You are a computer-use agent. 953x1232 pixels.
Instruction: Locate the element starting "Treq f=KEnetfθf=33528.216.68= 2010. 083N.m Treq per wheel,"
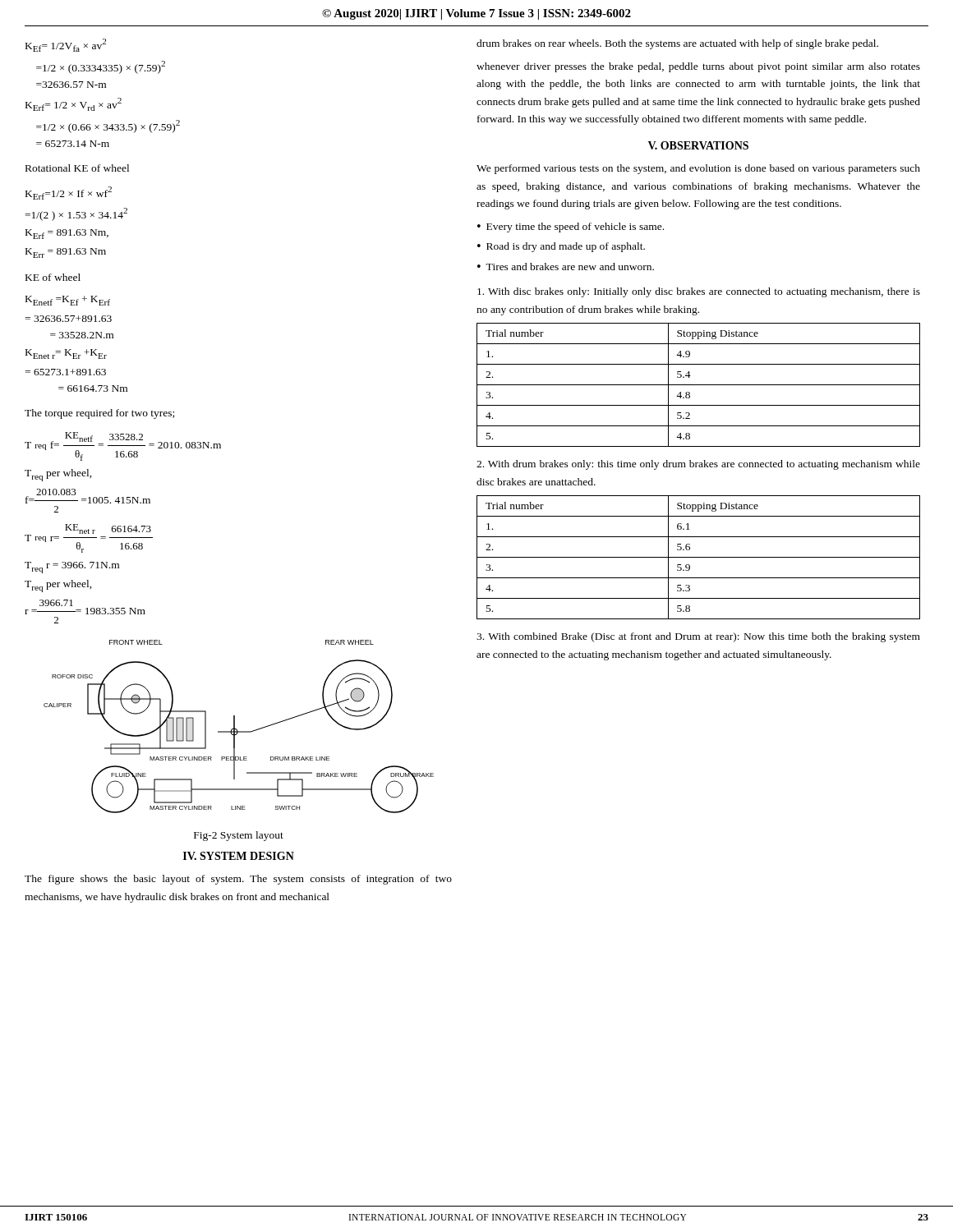[123, 446]
